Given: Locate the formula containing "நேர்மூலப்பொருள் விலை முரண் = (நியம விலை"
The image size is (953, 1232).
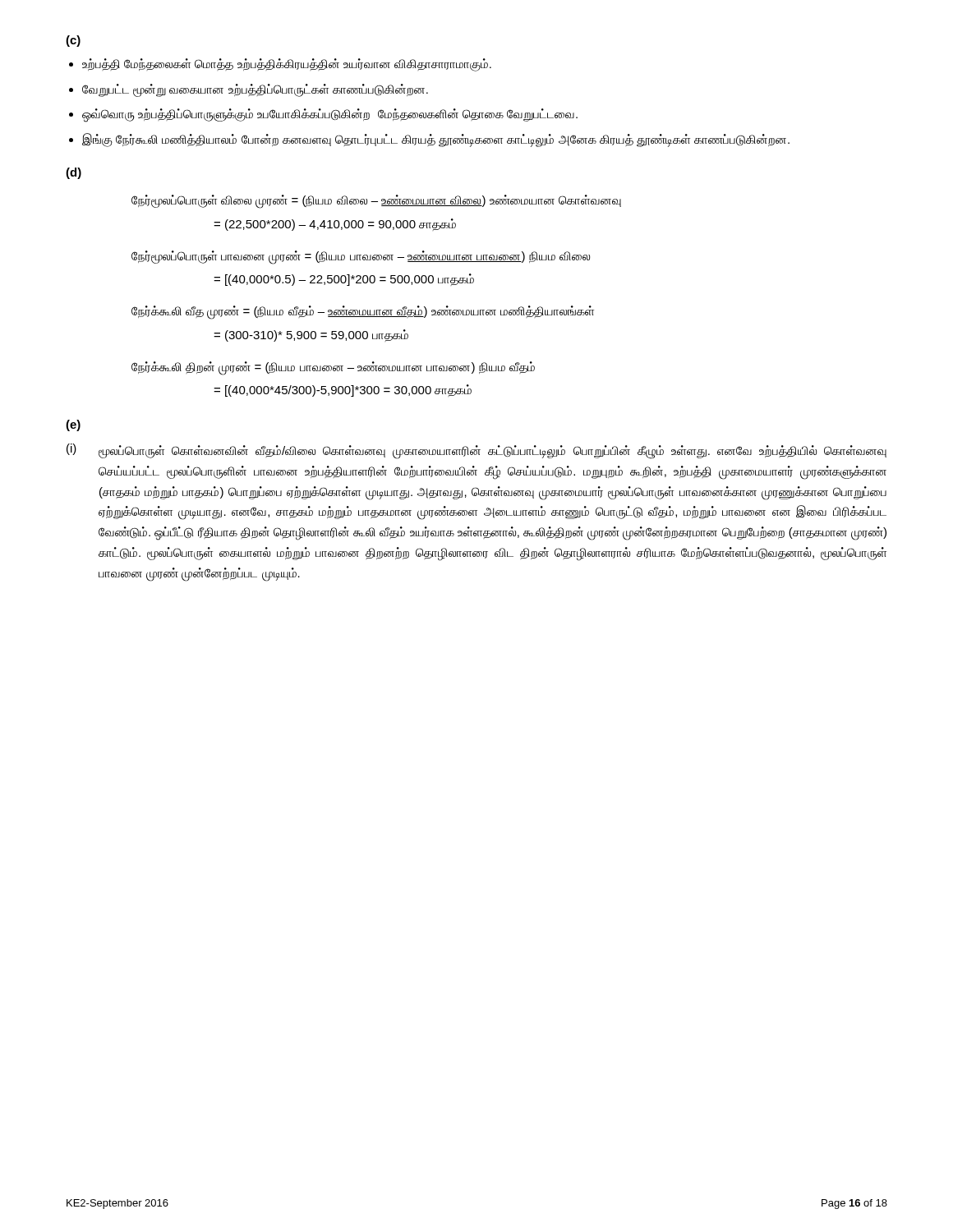Looking at the screenshot, I should (x=377, y=200).
